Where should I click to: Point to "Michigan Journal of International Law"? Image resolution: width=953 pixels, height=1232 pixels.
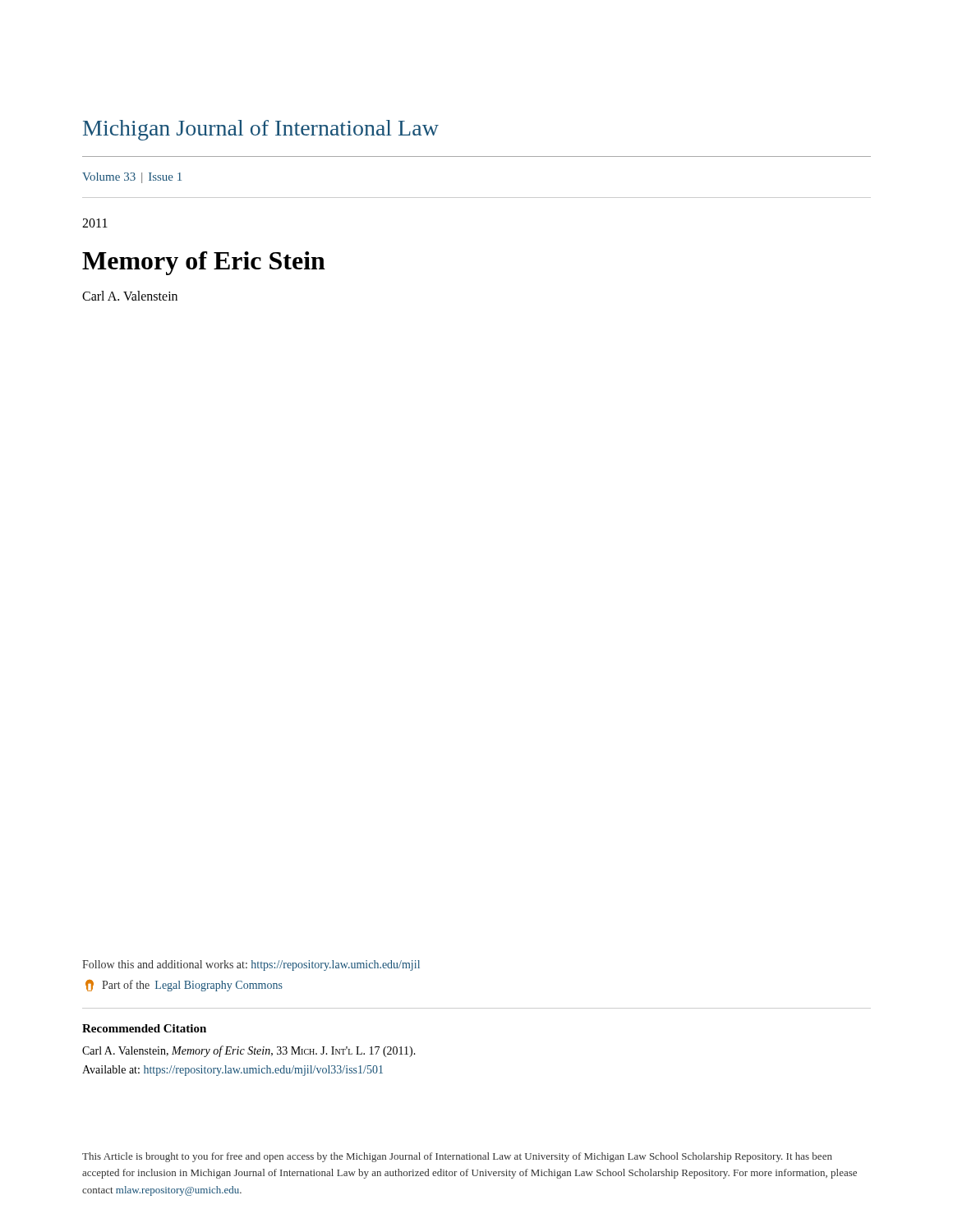[x=260, y=128]
